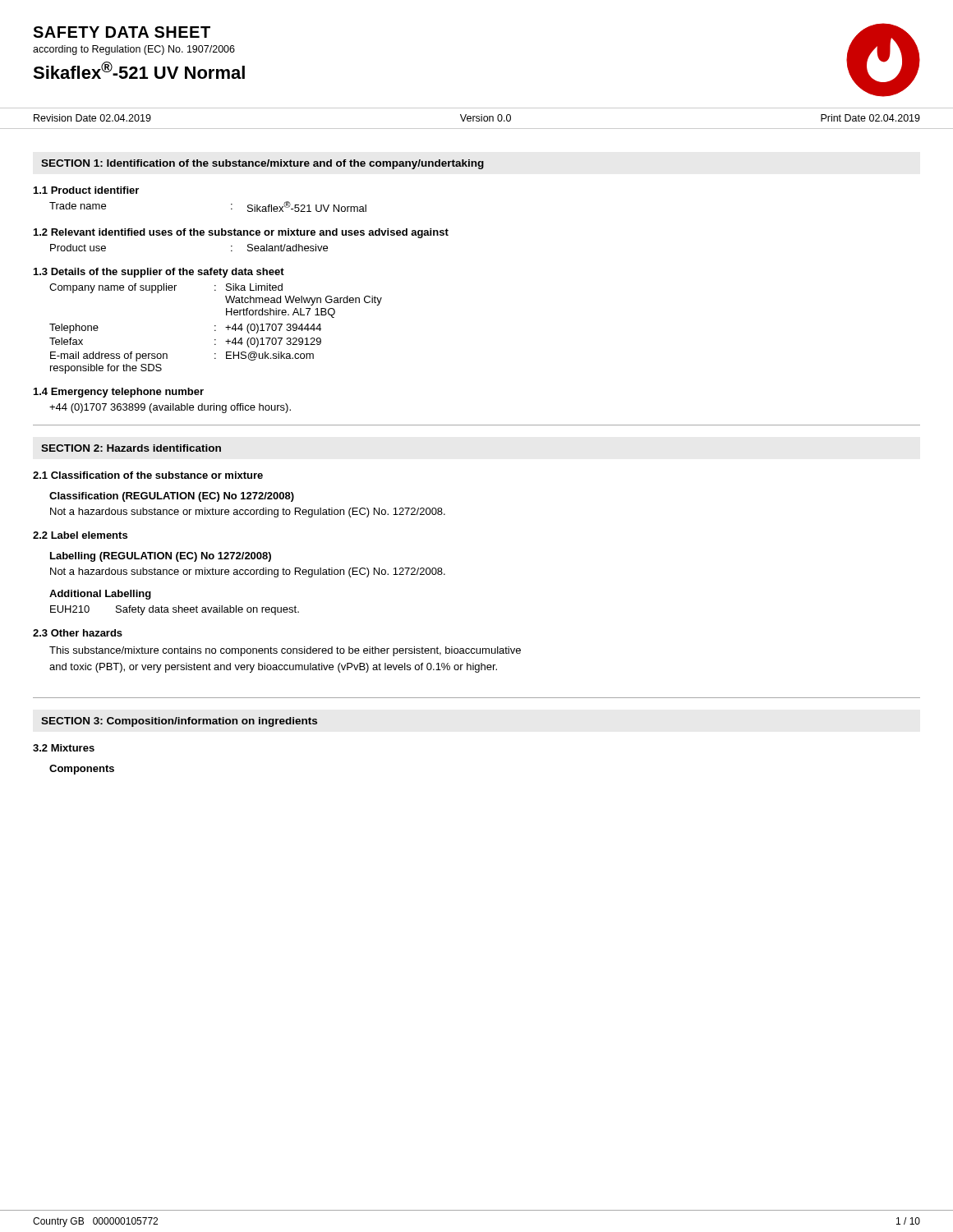Screen dimensions: 1232x953
Task: Point to the section header beginning "SECTION 1: Identification of"
Action: (x=263, y=163)
